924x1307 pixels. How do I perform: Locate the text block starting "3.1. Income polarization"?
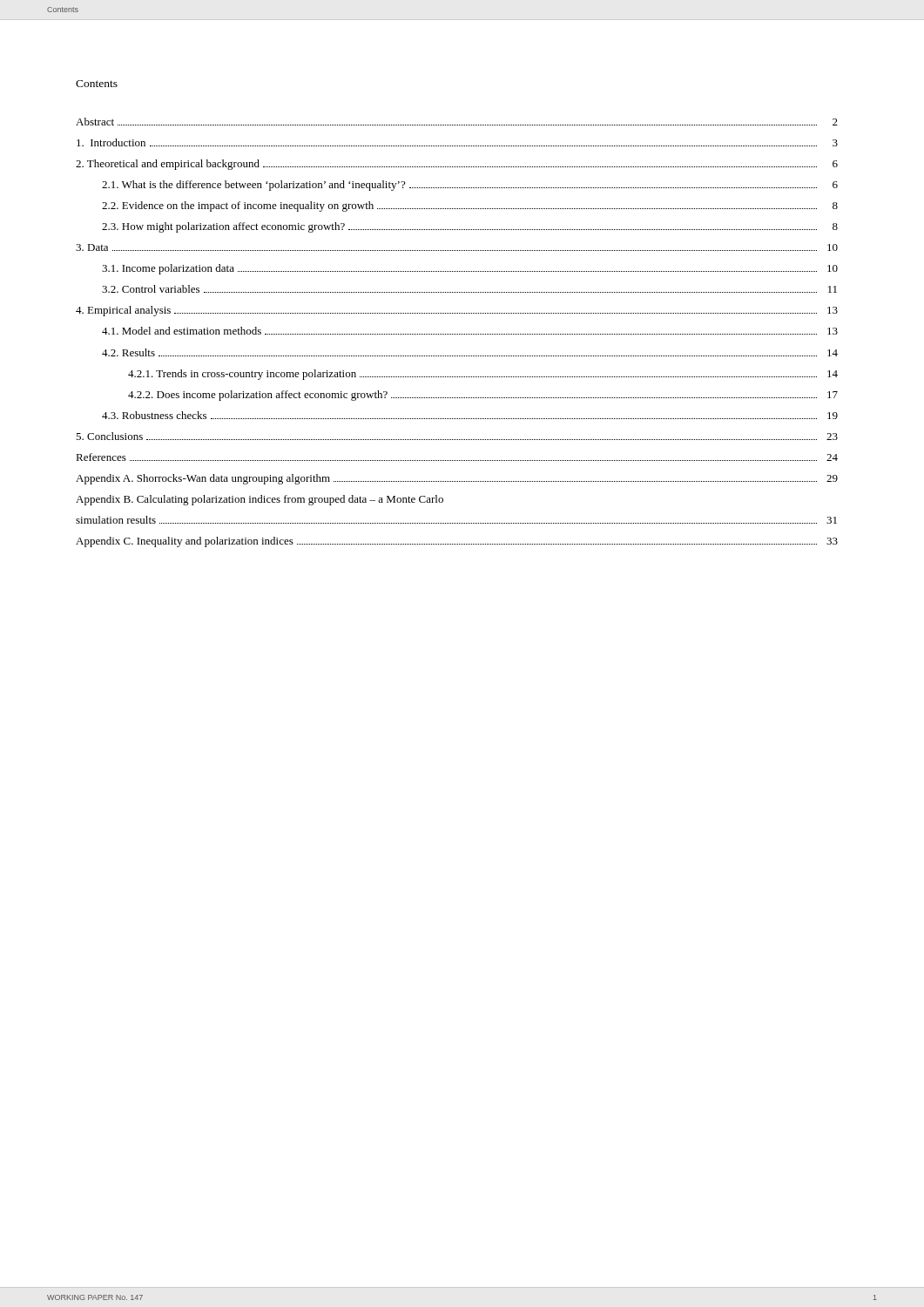(x=470, y=269)
